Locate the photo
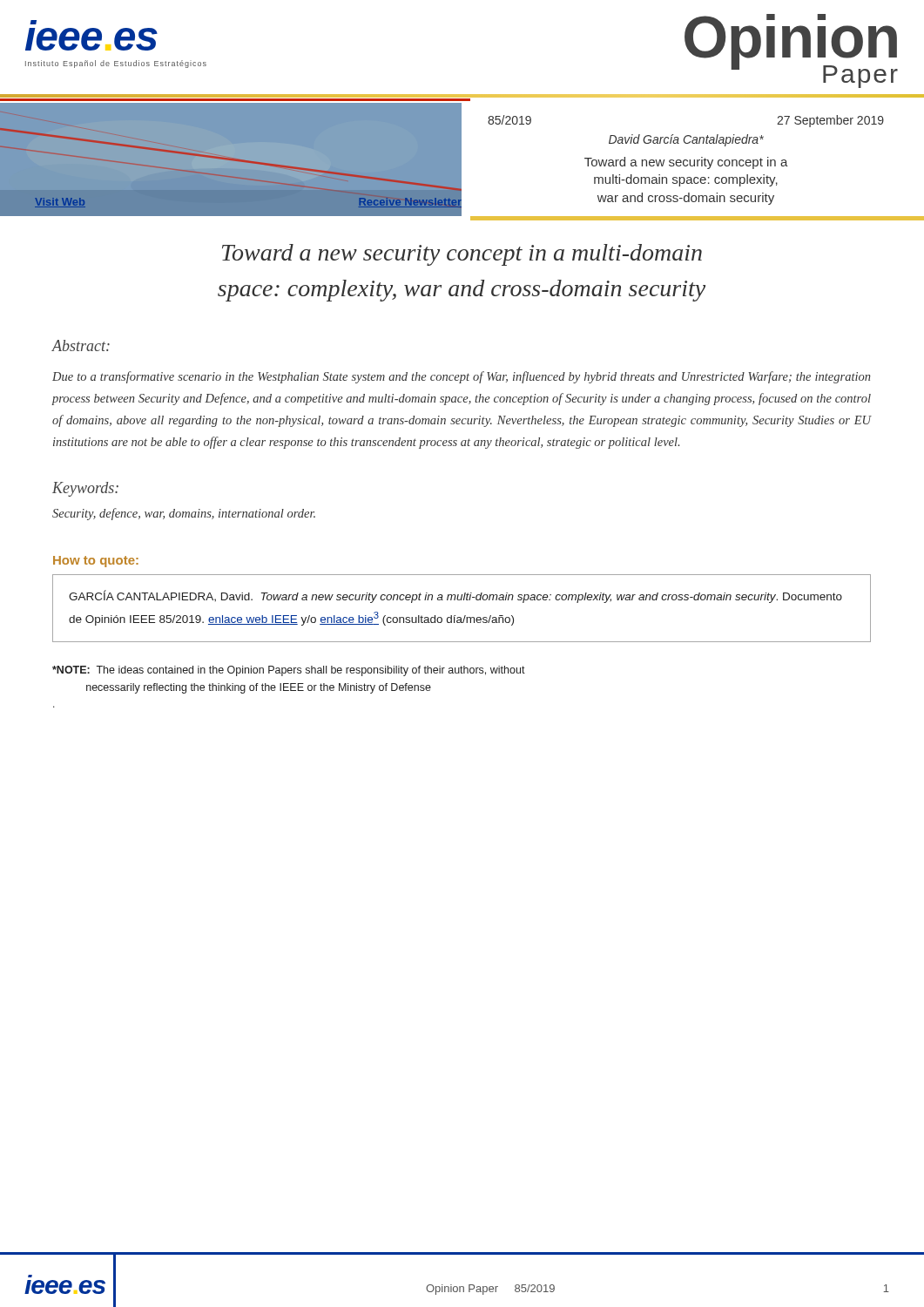924x1307 pixels. pyautogui.click(x=231, y=159)
